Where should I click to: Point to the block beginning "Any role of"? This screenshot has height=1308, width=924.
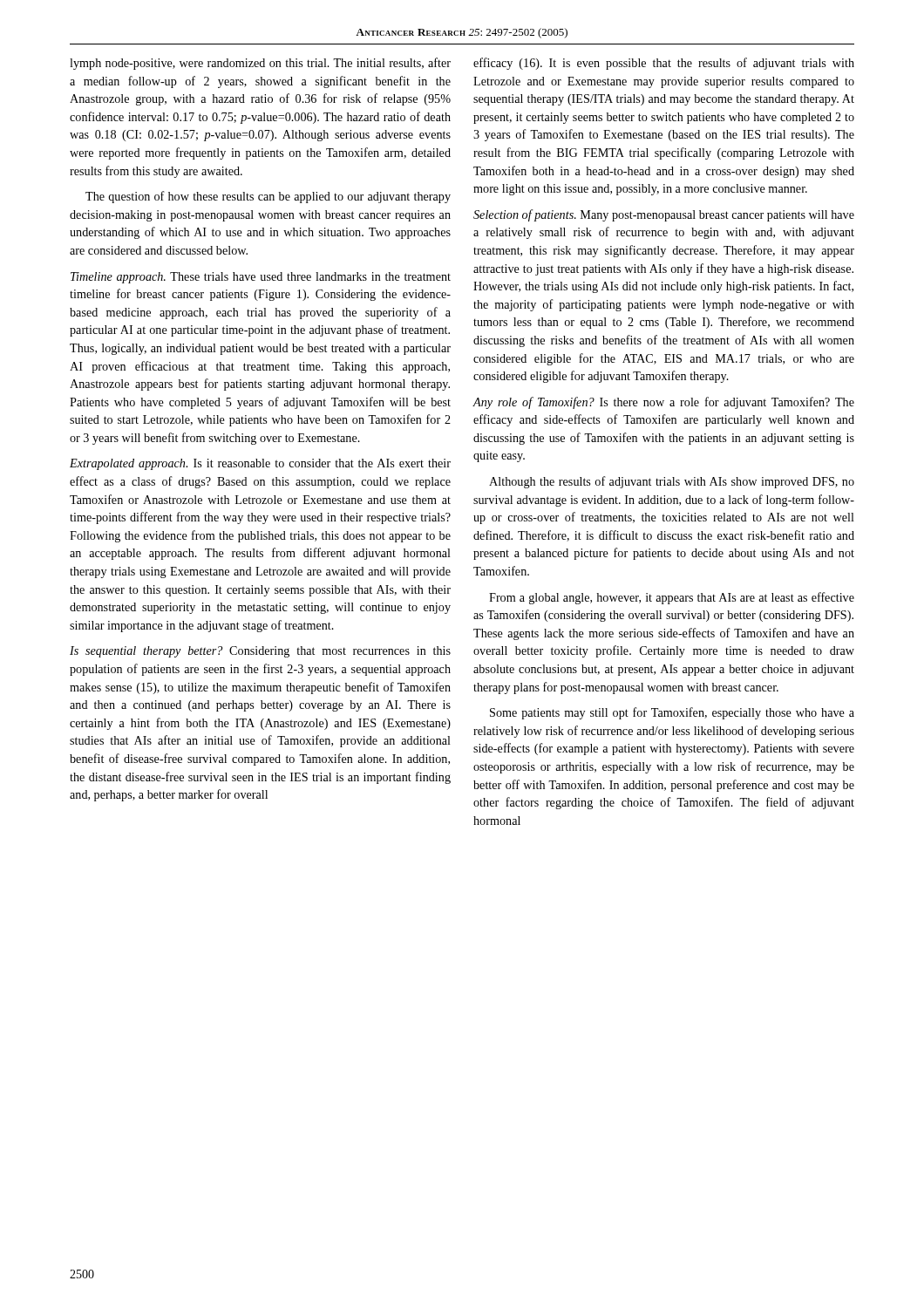(x=664, y=429)
